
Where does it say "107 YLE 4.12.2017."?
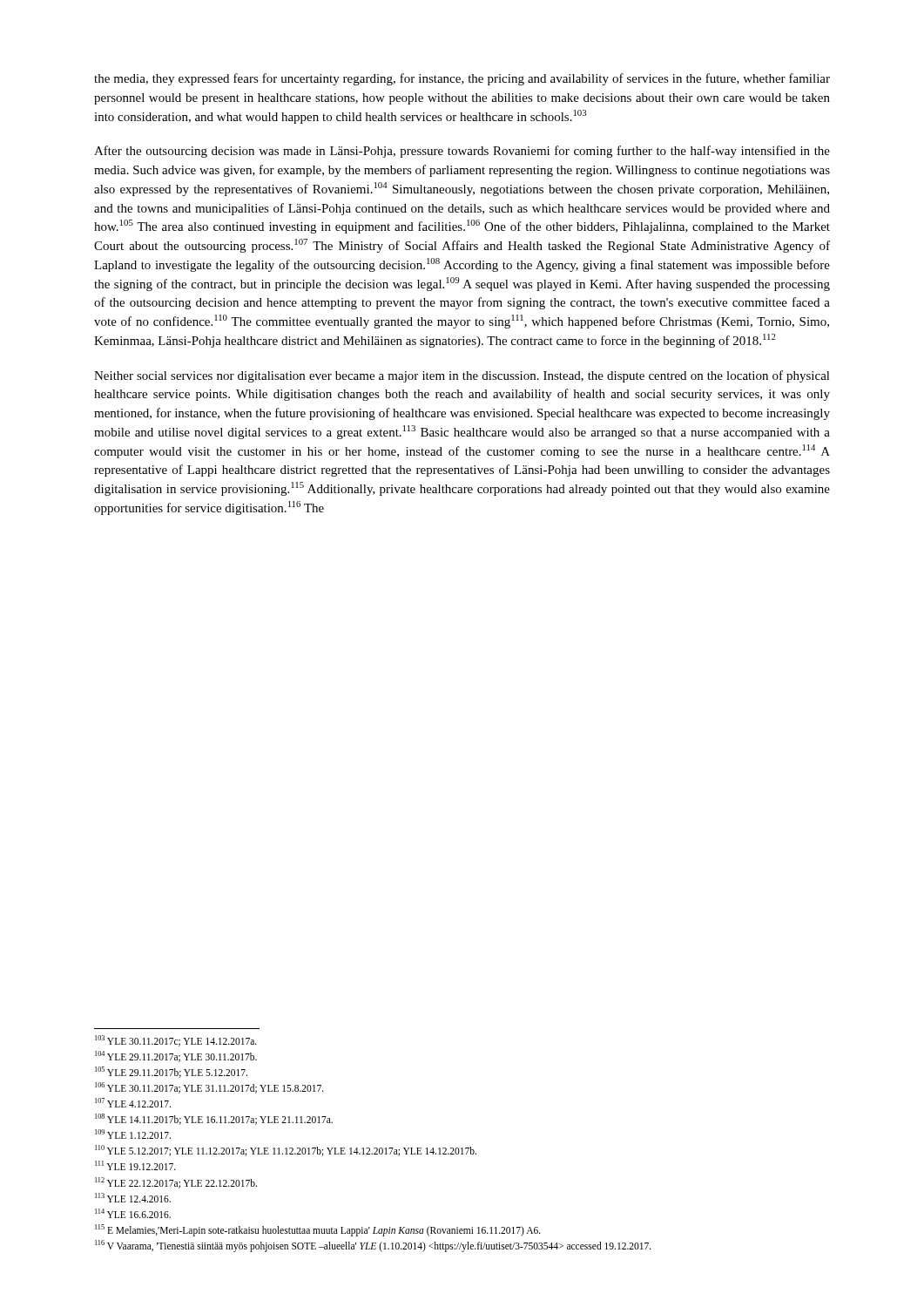point(133,1103)
